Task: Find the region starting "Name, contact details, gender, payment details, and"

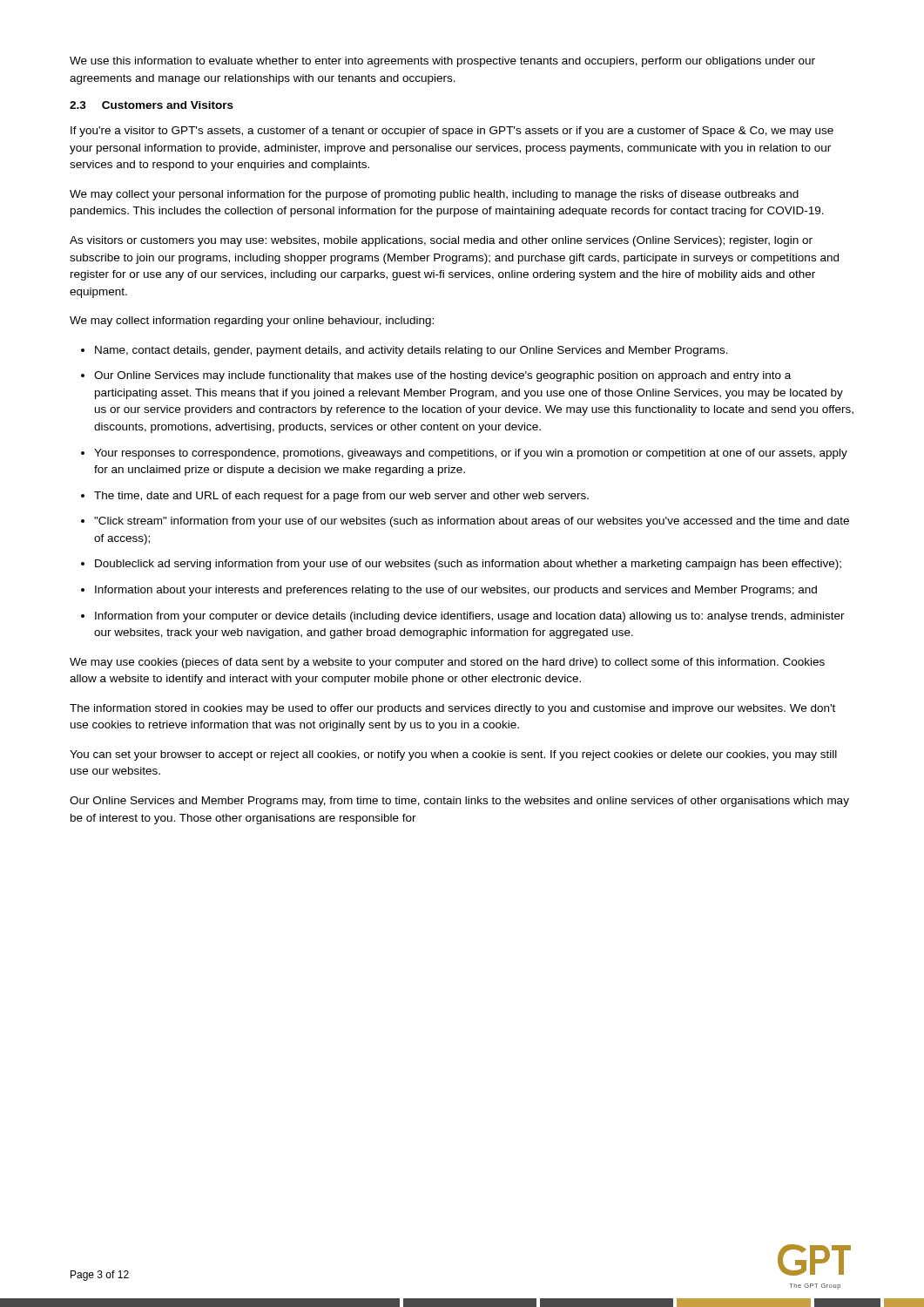Action: pos(411,350)
